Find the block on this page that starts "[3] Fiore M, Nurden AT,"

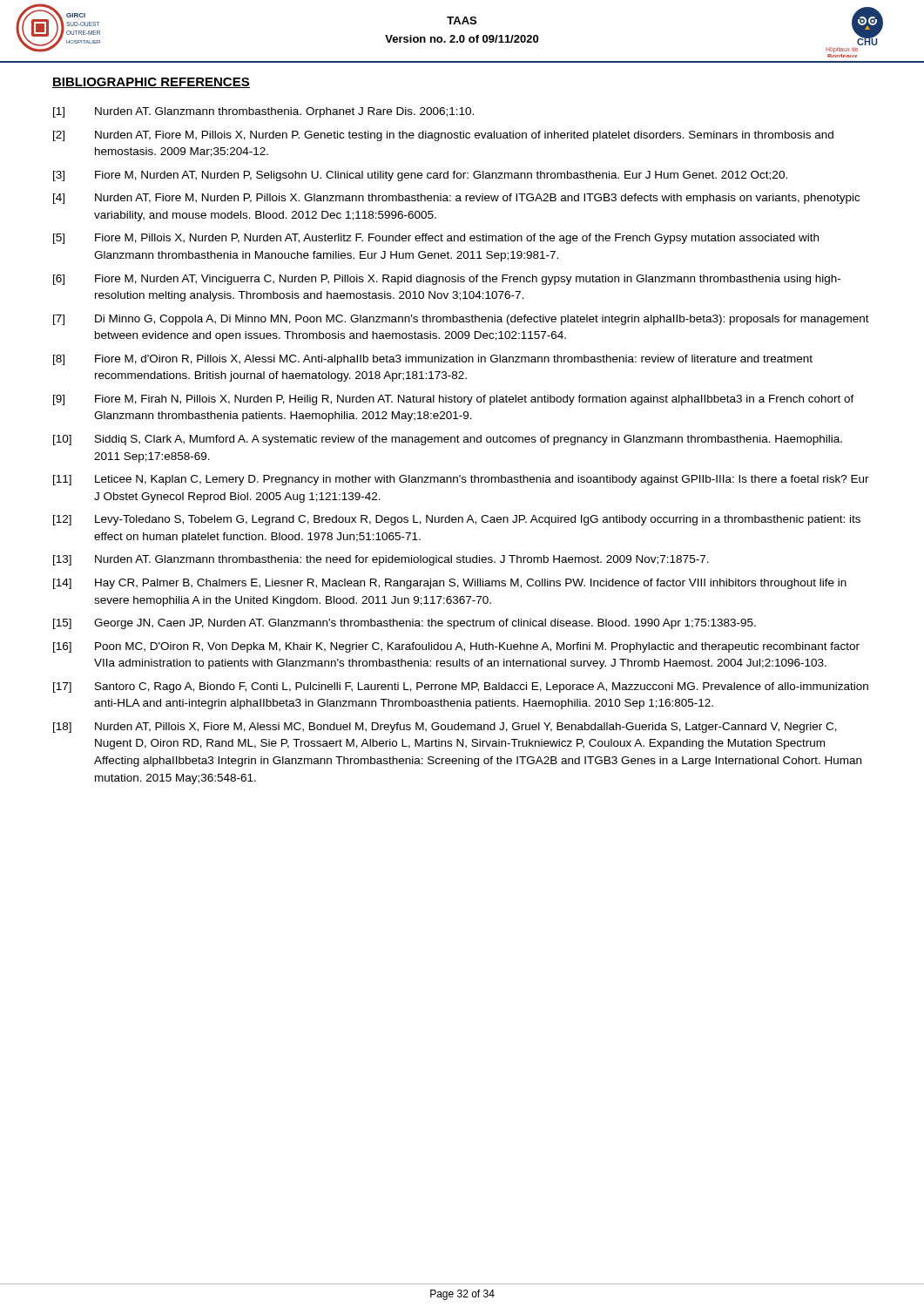tap(462, 175)
